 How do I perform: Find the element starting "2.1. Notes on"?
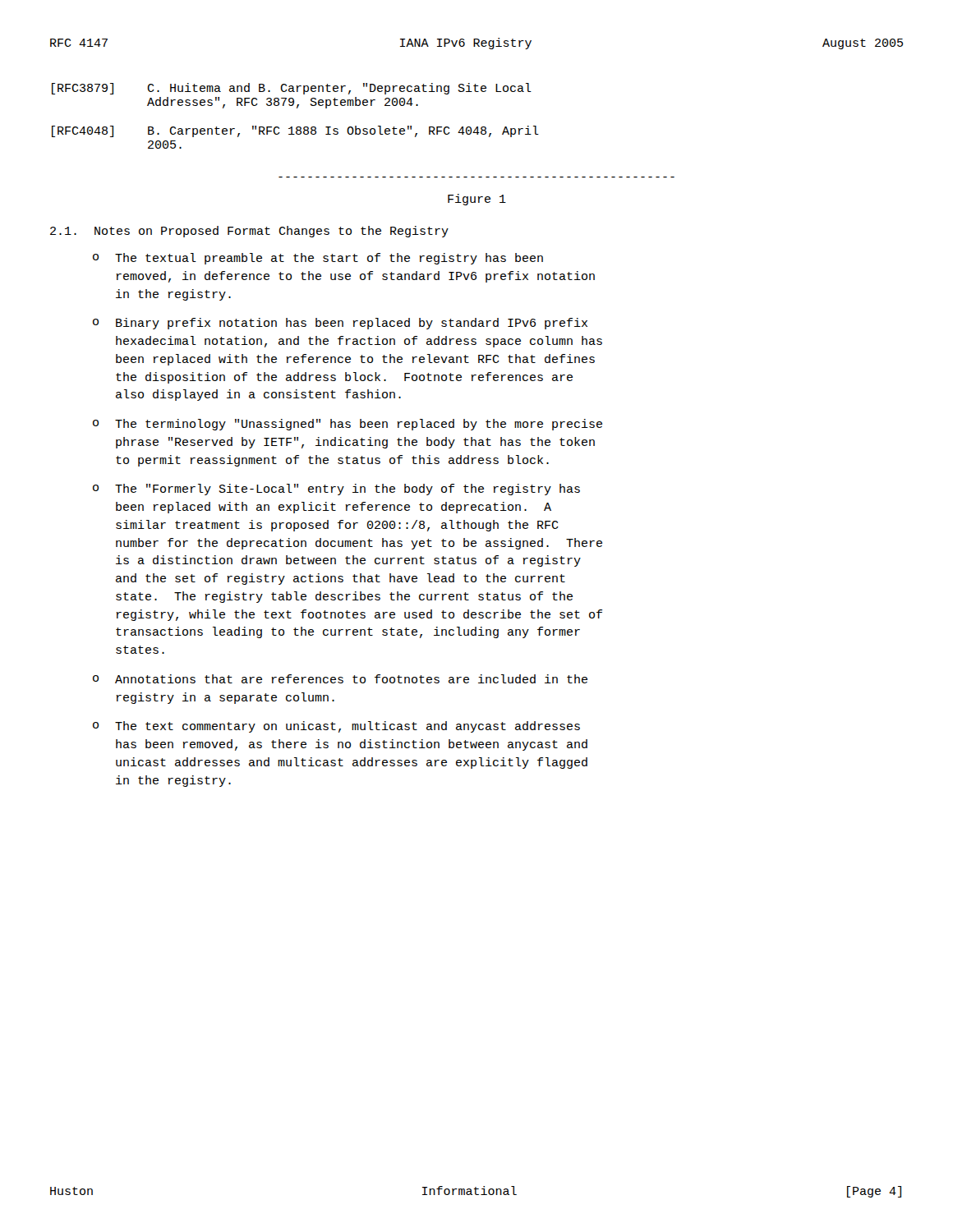click(249, 232)
